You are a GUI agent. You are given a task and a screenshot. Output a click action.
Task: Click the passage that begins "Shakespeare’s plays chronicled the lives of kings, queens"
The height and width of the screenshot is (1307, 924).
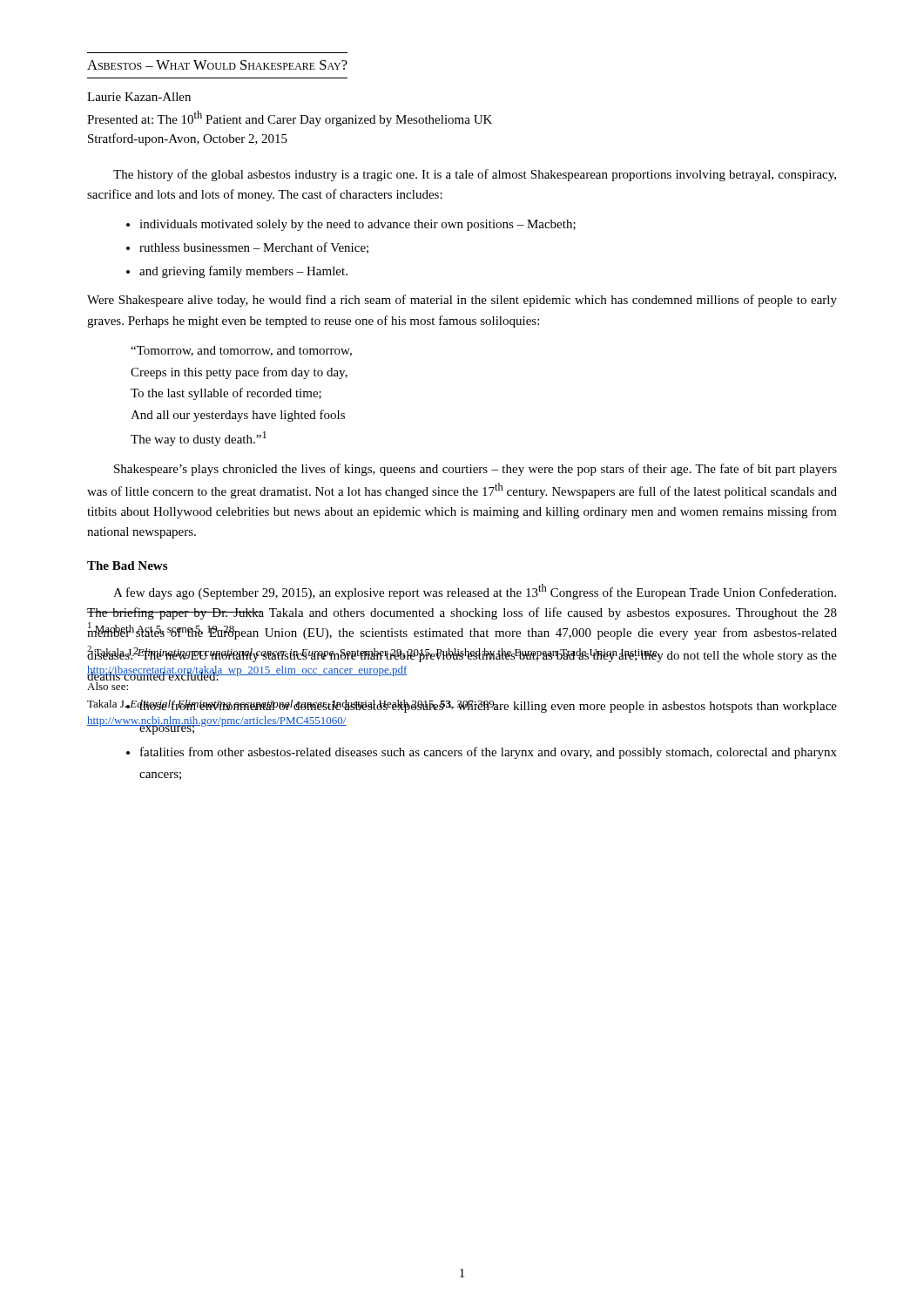(462, 500)
